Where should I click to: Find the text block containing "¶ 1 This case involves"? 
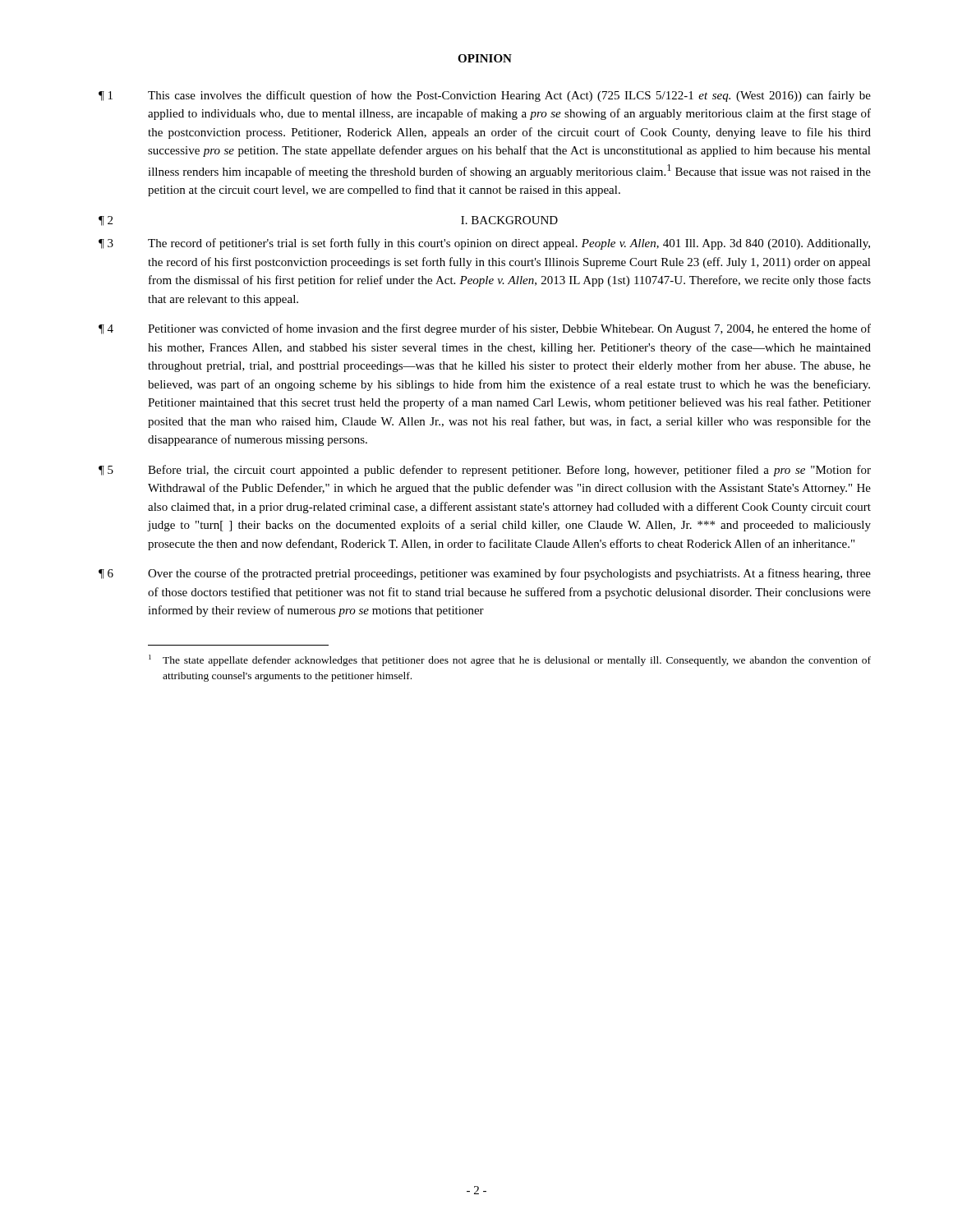(485, 143)
